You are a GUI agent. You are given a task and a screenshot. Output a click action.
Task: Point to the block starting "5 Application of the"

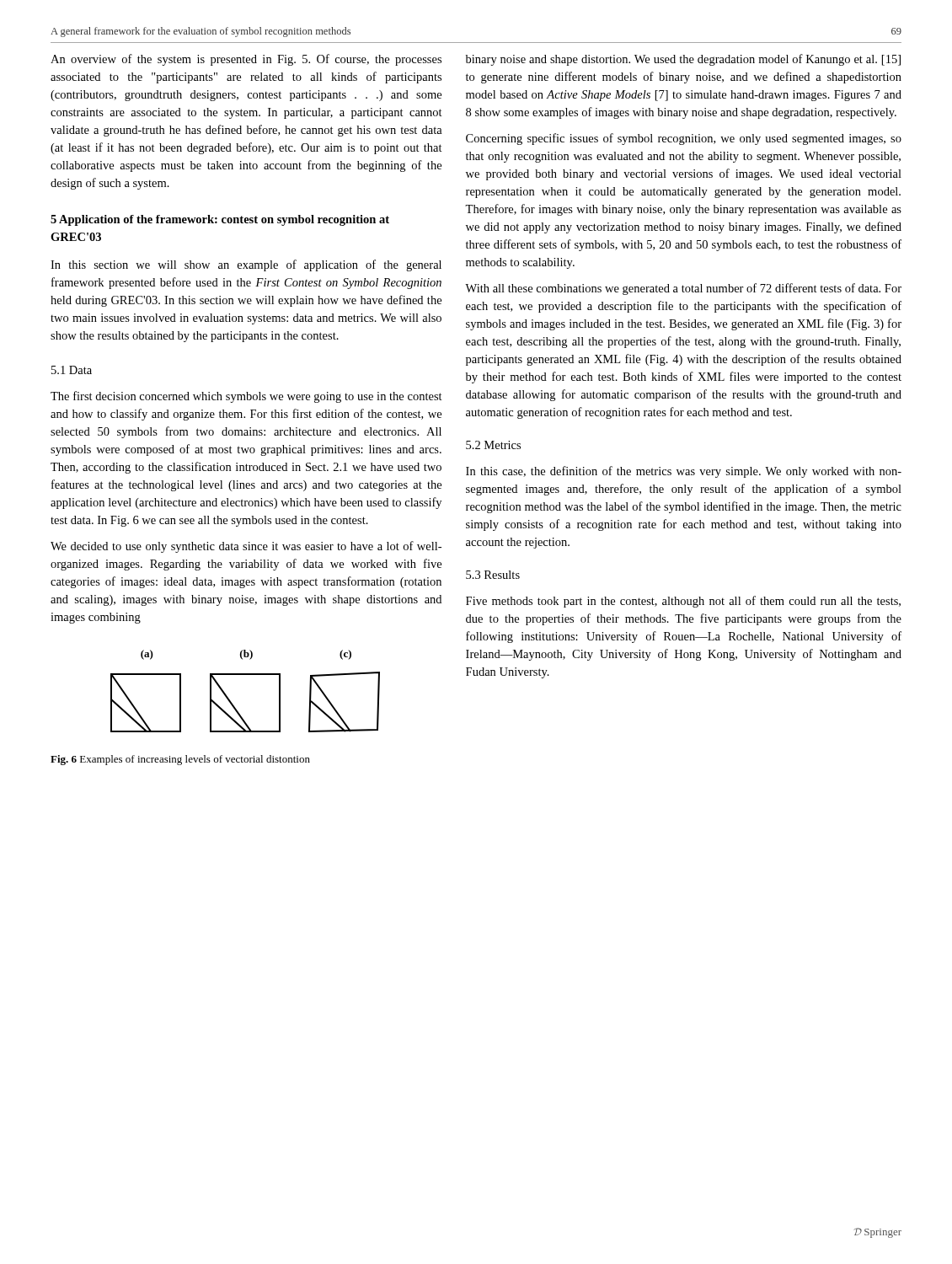(x=220, y=228)
